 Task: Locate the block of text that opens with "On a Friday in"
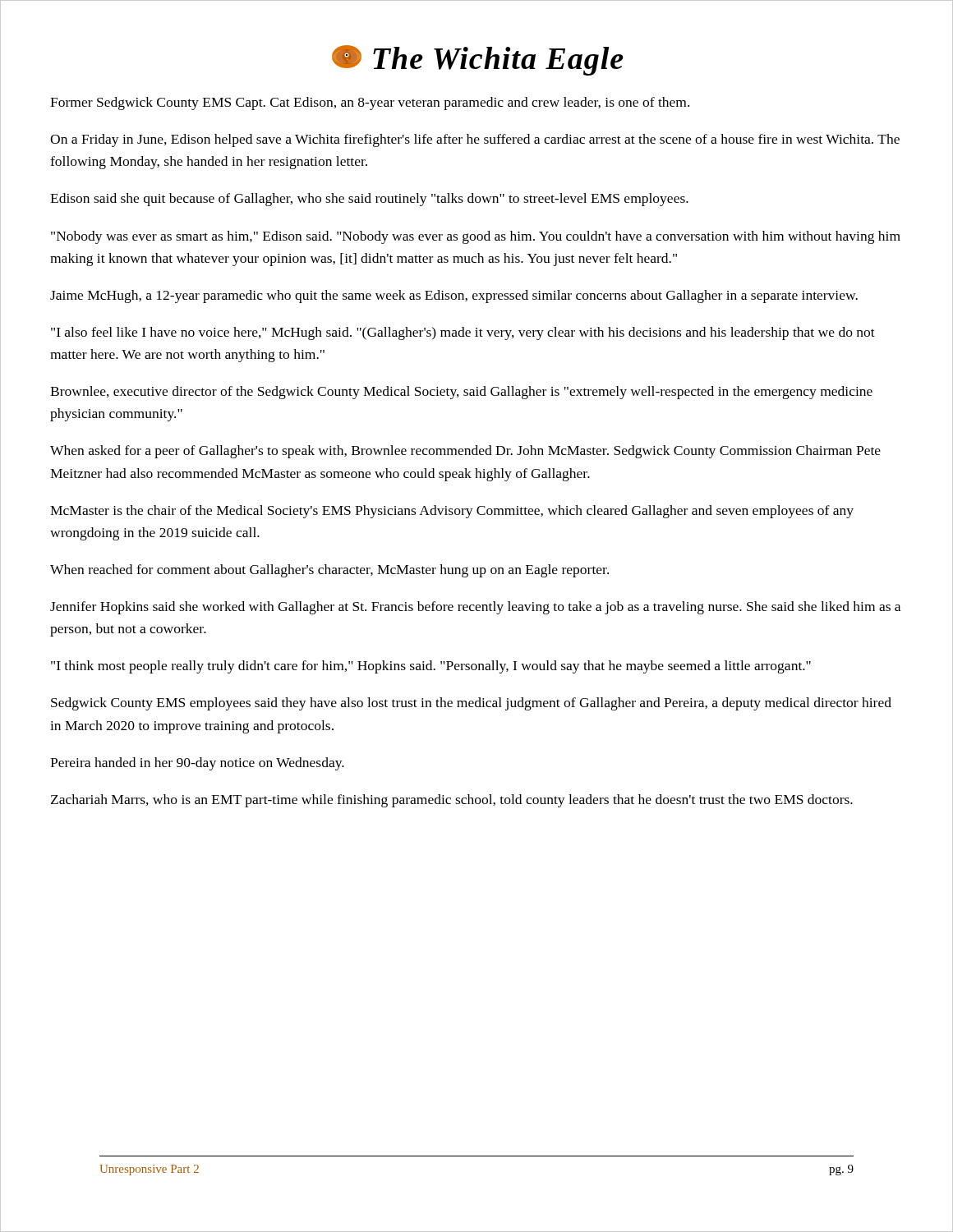[x=475, y=150]
